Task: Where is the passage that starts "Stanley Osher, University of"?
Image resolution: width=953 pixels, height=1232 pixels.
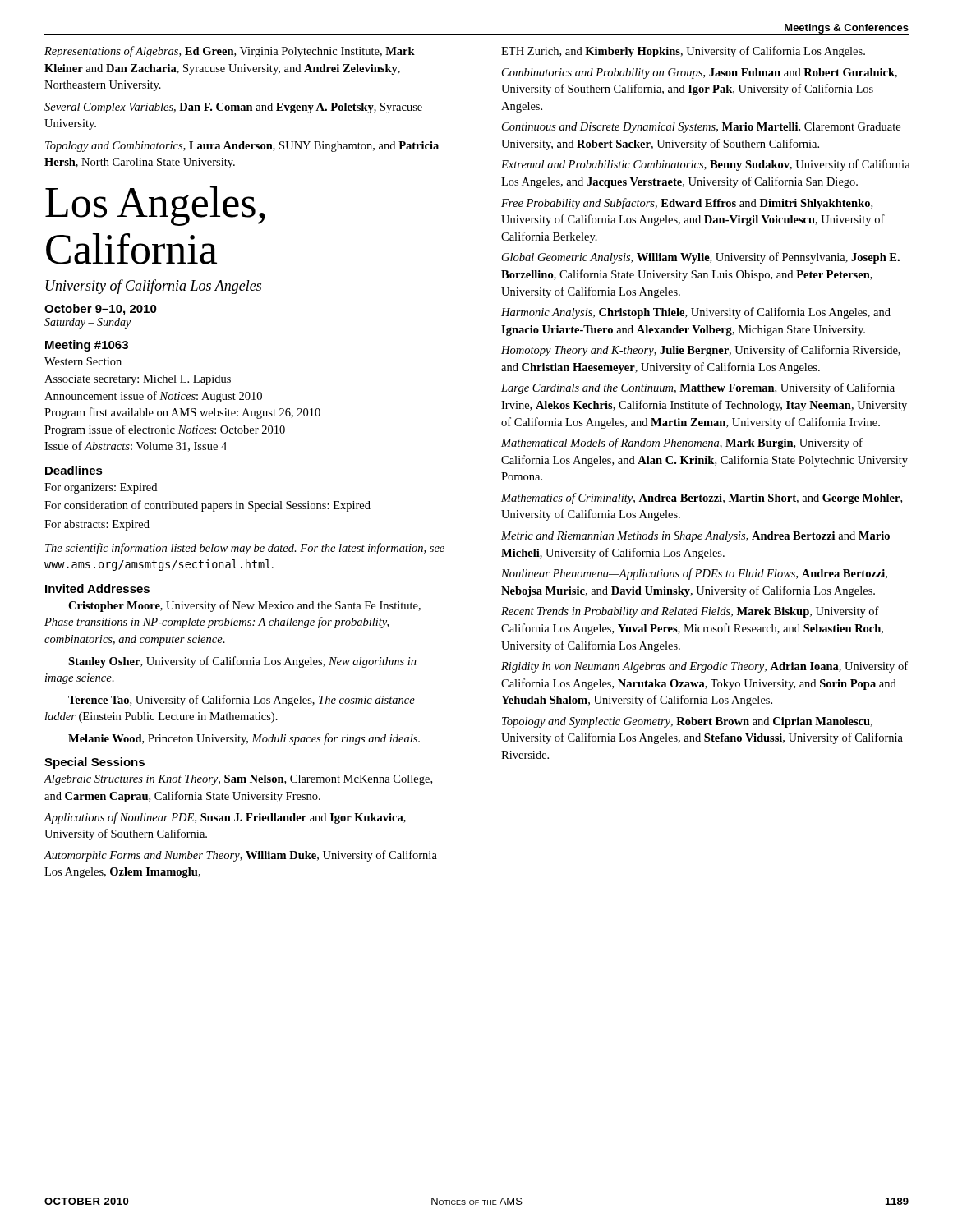Action: [246, 669]
